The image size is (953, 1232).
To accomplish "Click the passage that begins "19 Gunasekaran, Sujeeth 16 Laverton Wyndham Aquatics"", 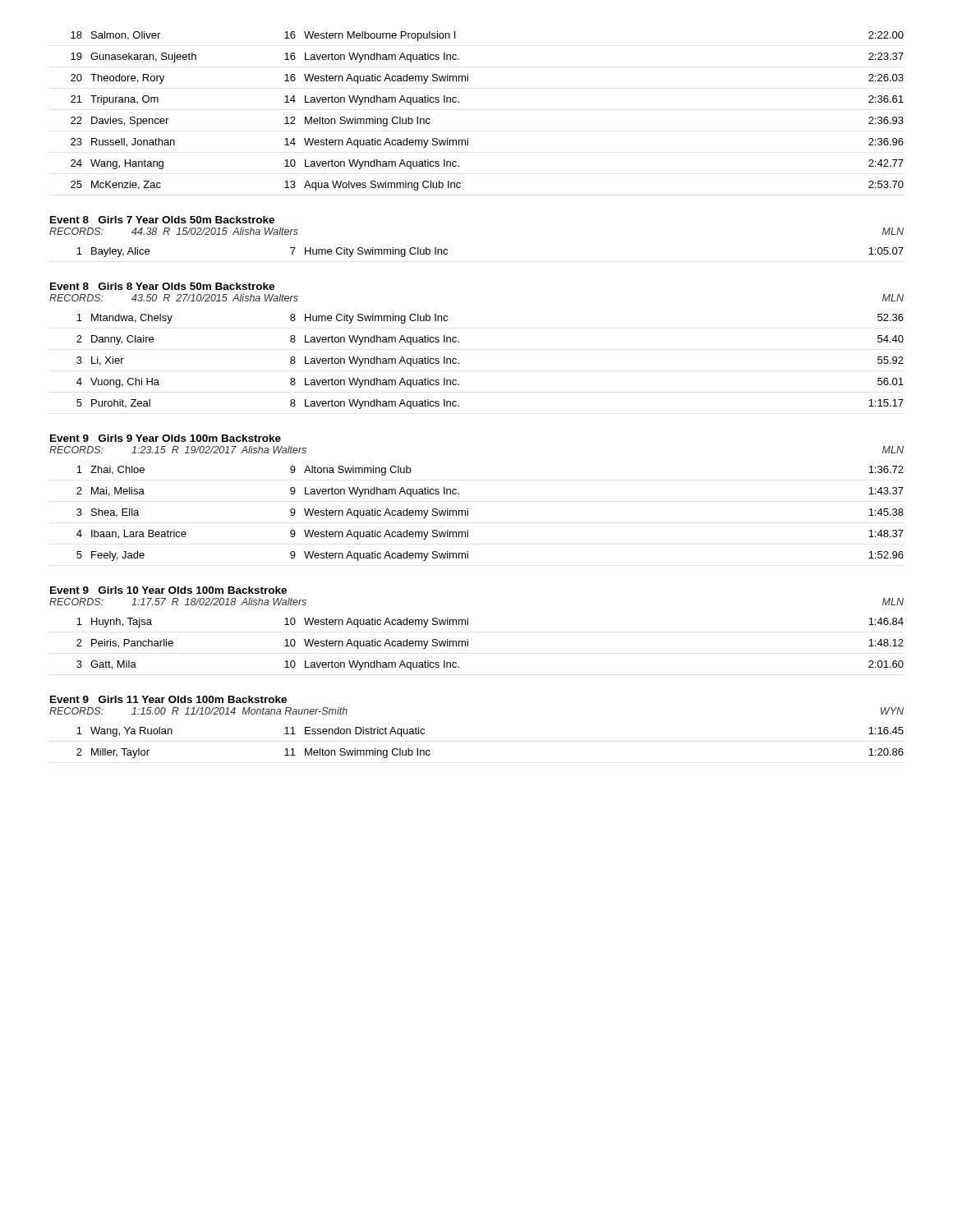I will click(x=134, y=58).
